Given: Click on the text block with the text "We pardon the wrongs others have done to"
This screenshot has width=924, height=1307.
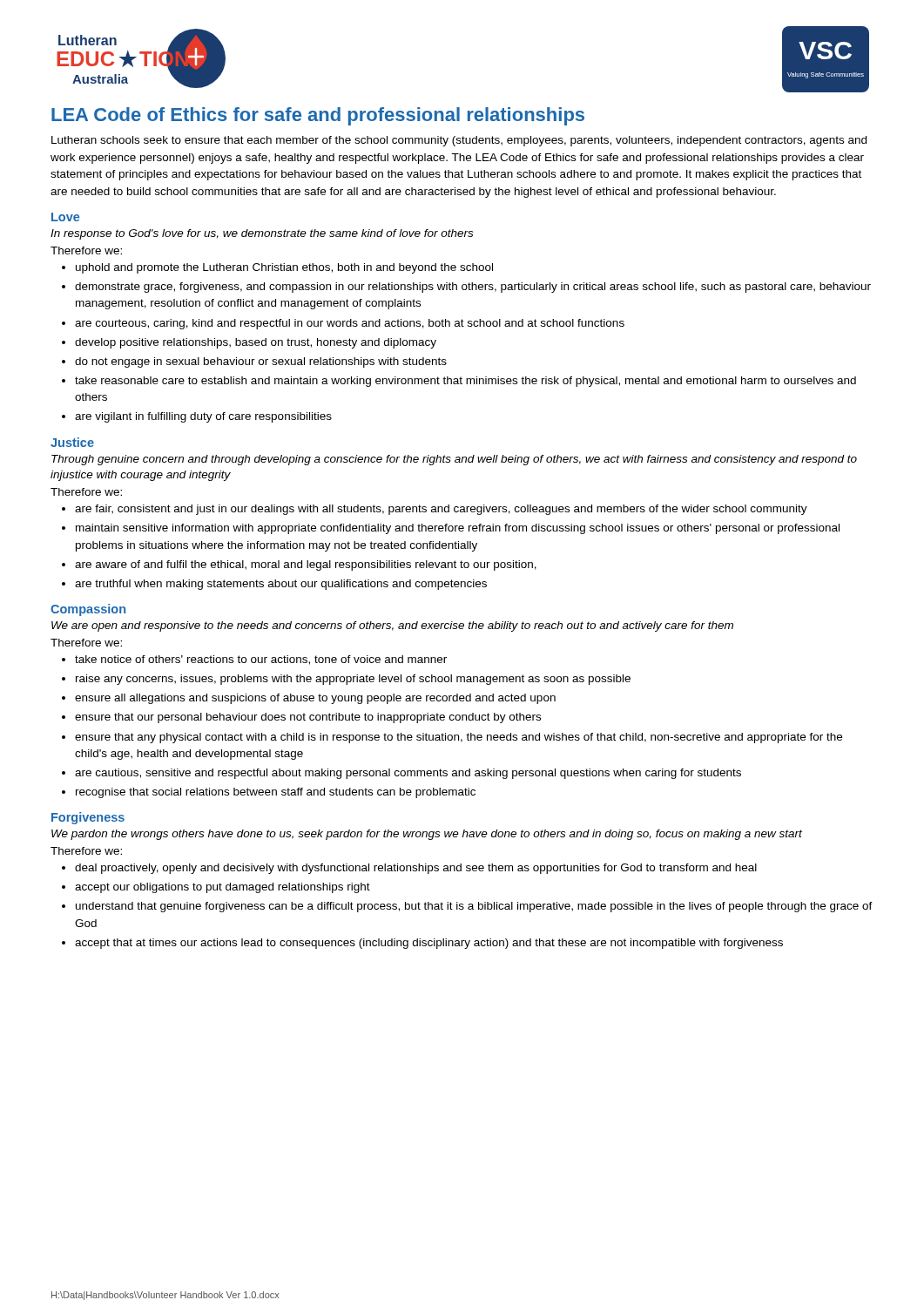Looking at the screenshot, I should click(426, 834).
